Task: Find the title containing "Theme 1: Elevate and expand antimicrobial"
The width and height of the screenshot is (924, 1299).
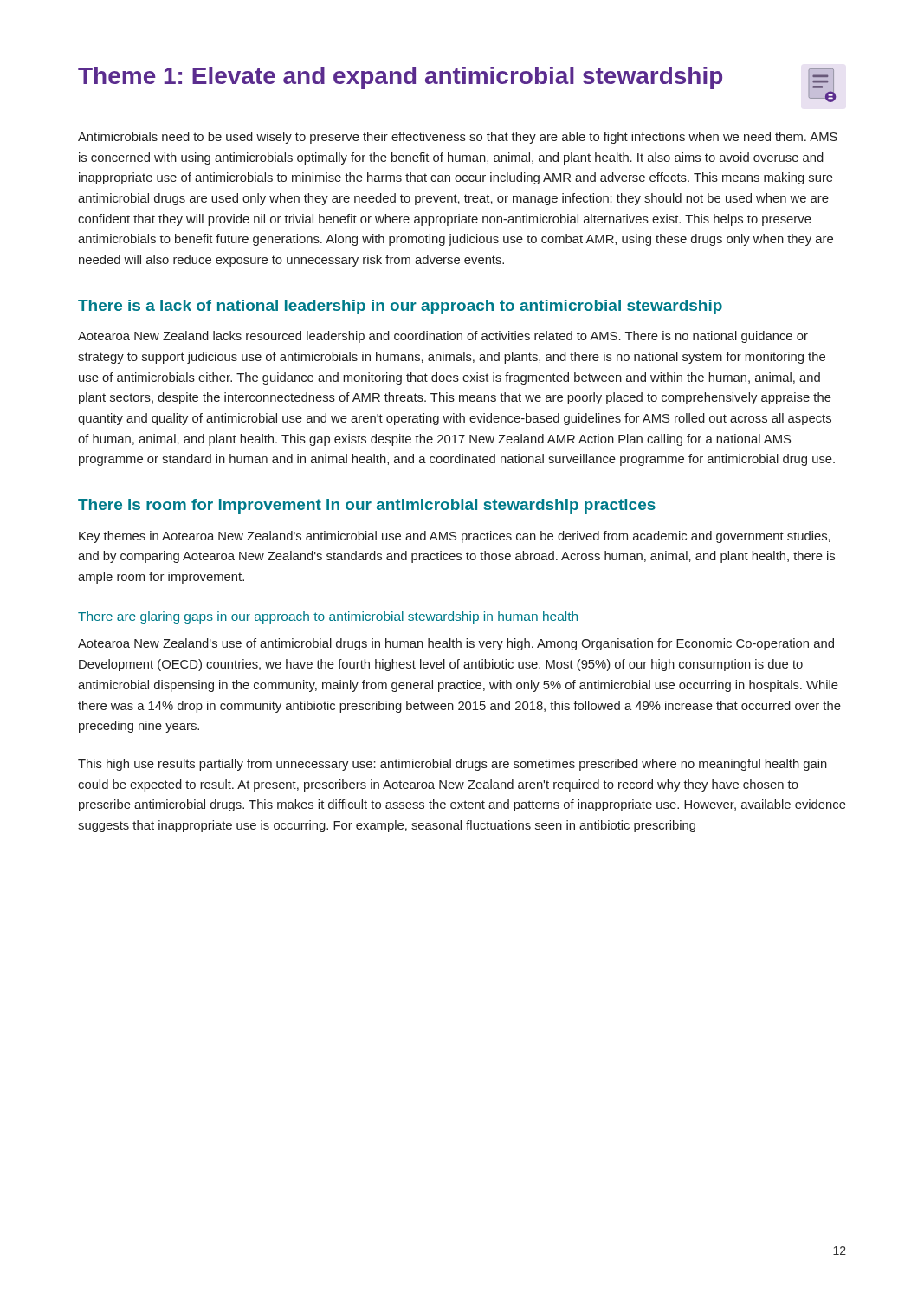Action: 462,86
